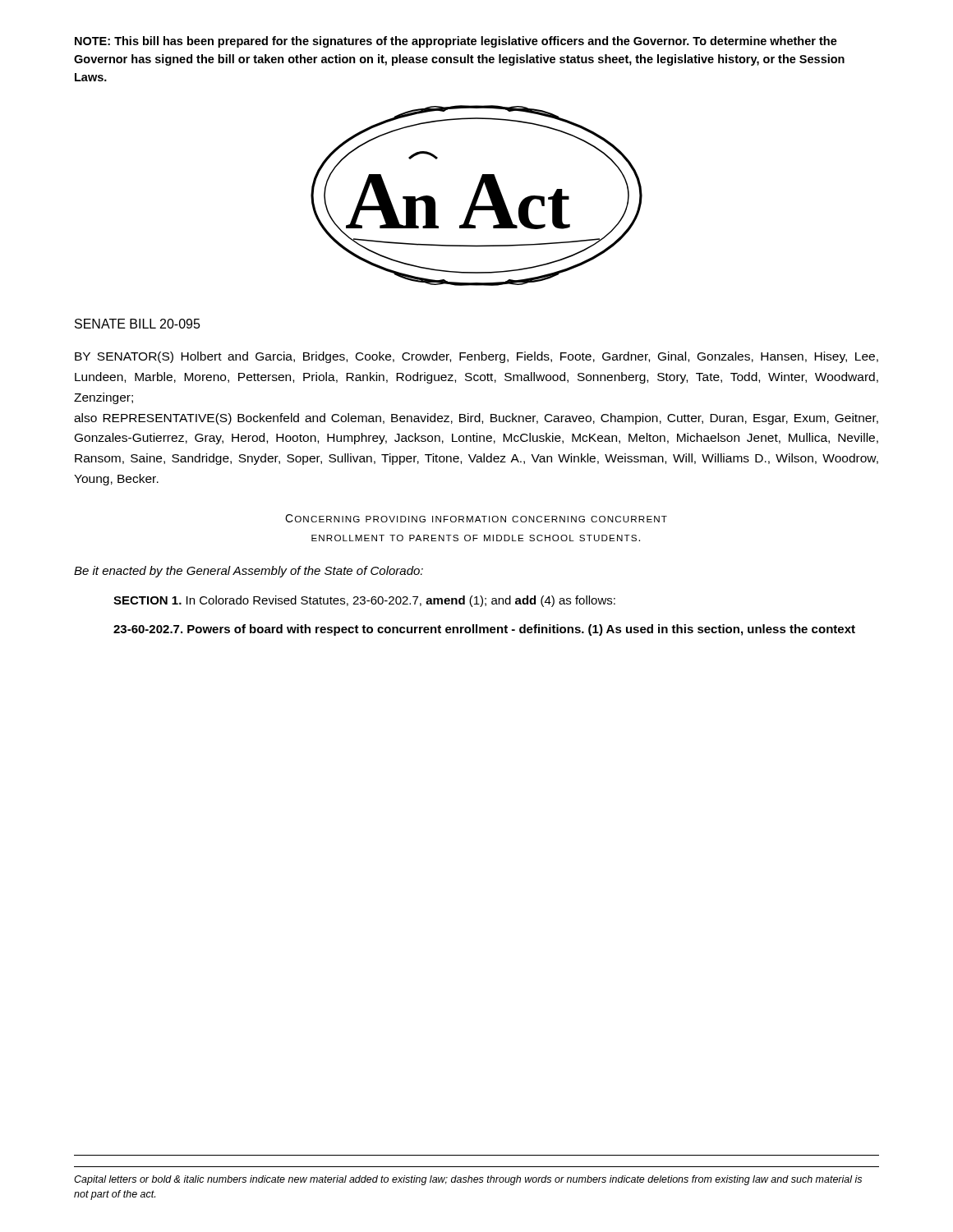Locate the footnote that reads "Capital letters or bold &"

point(476,1183)
